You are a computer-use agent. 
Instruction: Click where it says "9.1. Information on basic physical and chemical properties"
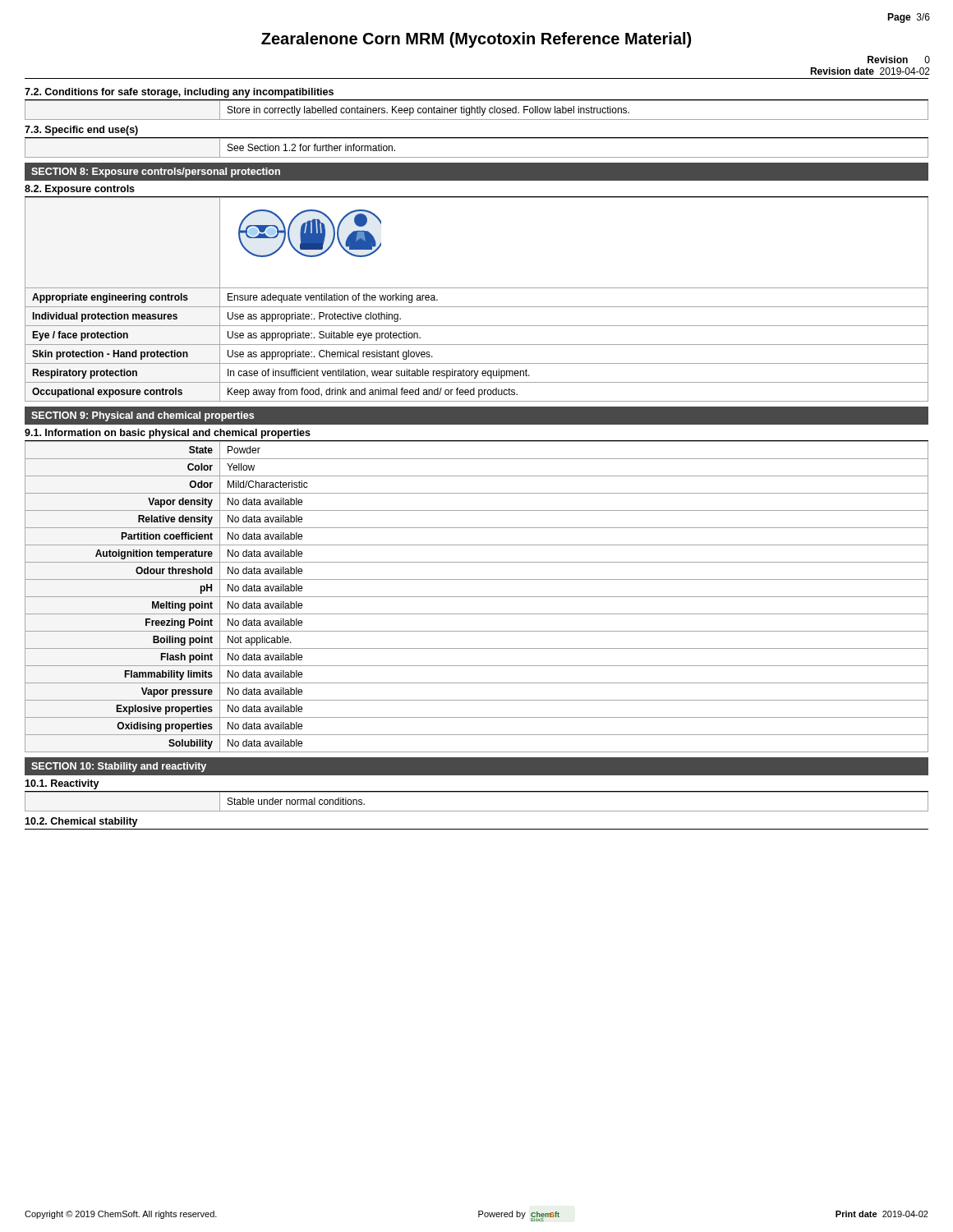click(x=168, y=433)
